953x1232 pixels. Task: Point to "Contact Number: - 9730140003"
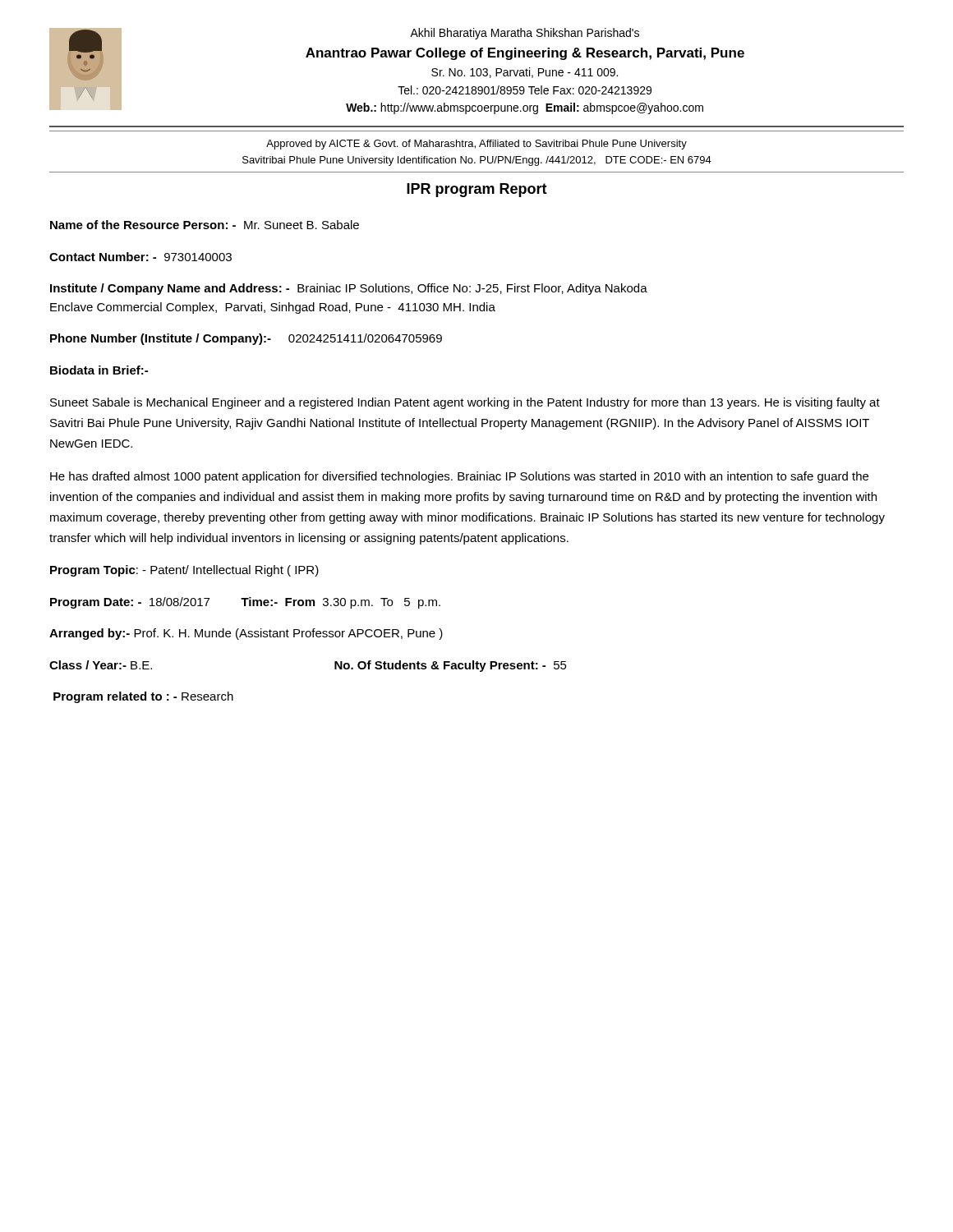click(141, 256)
